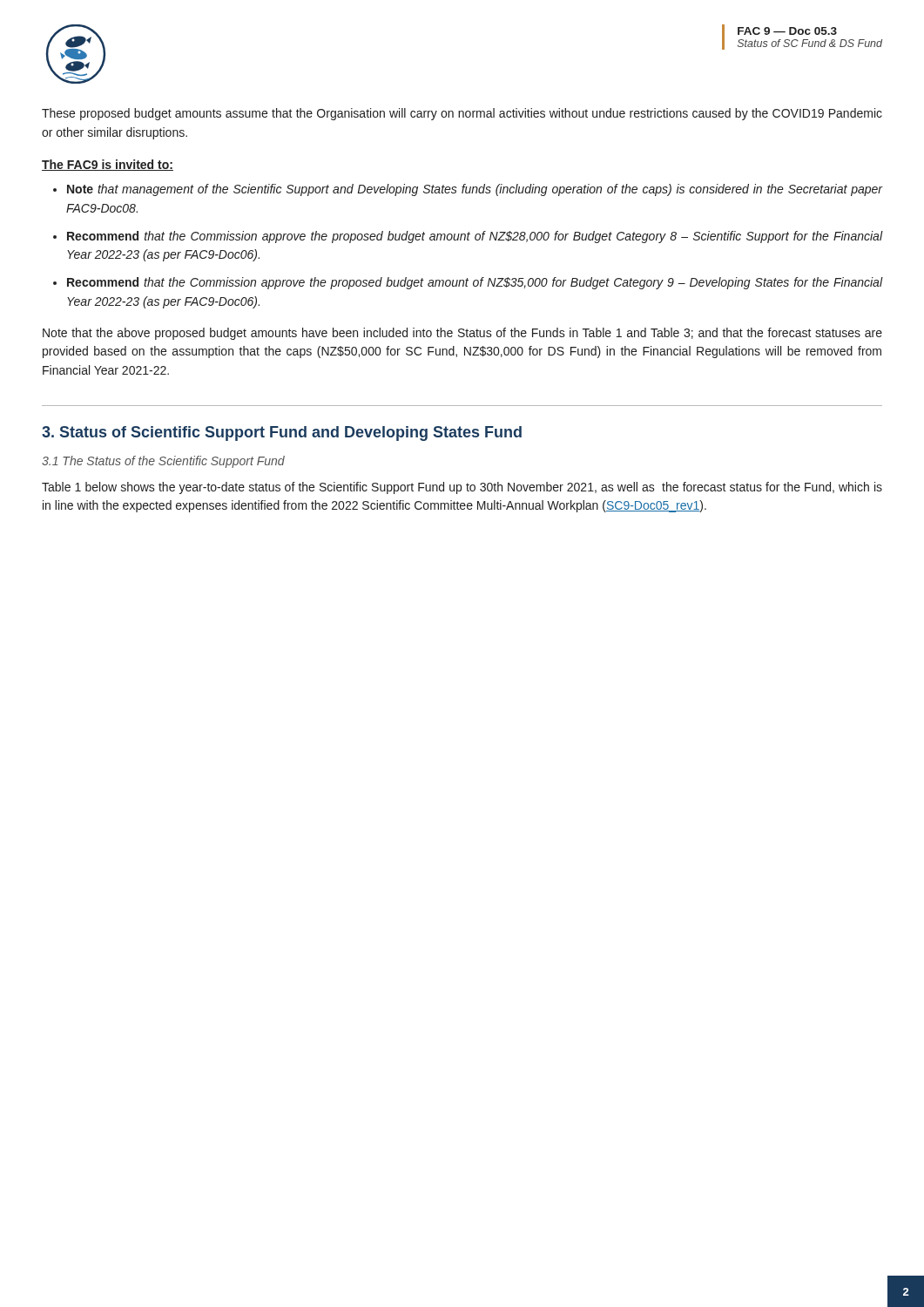Locate the section header with the text "3.1 The Status of the Scientific Support Fund"
The width and height of the screenshot is (924, 1307).
click(163, 461)
